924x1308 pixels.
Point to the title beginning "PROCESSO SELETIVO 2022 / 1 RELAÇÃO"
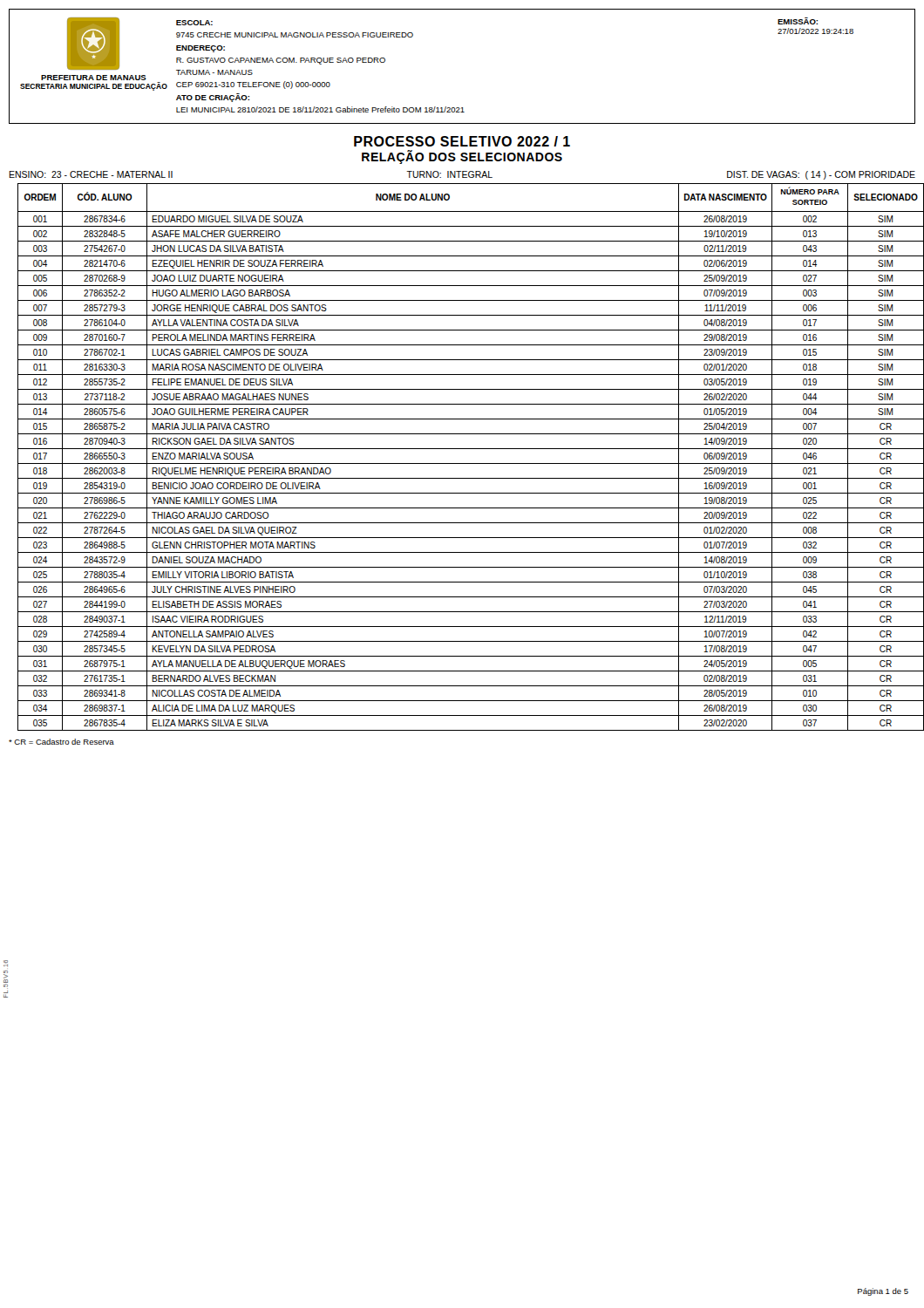462,149
